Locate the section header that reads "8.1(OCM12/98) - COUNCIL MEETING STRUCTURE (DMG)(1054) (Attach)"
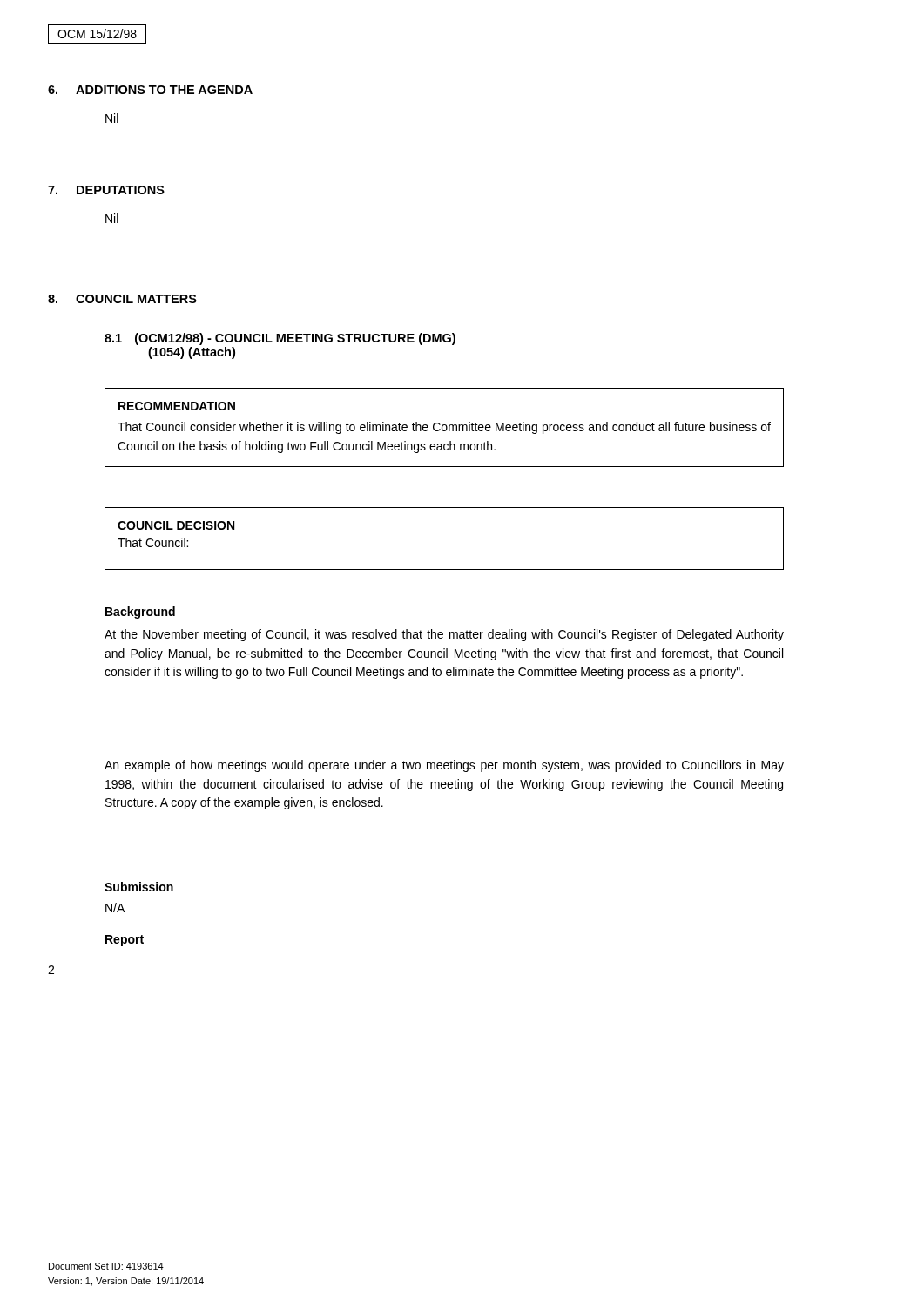 (x=280, y=345)
